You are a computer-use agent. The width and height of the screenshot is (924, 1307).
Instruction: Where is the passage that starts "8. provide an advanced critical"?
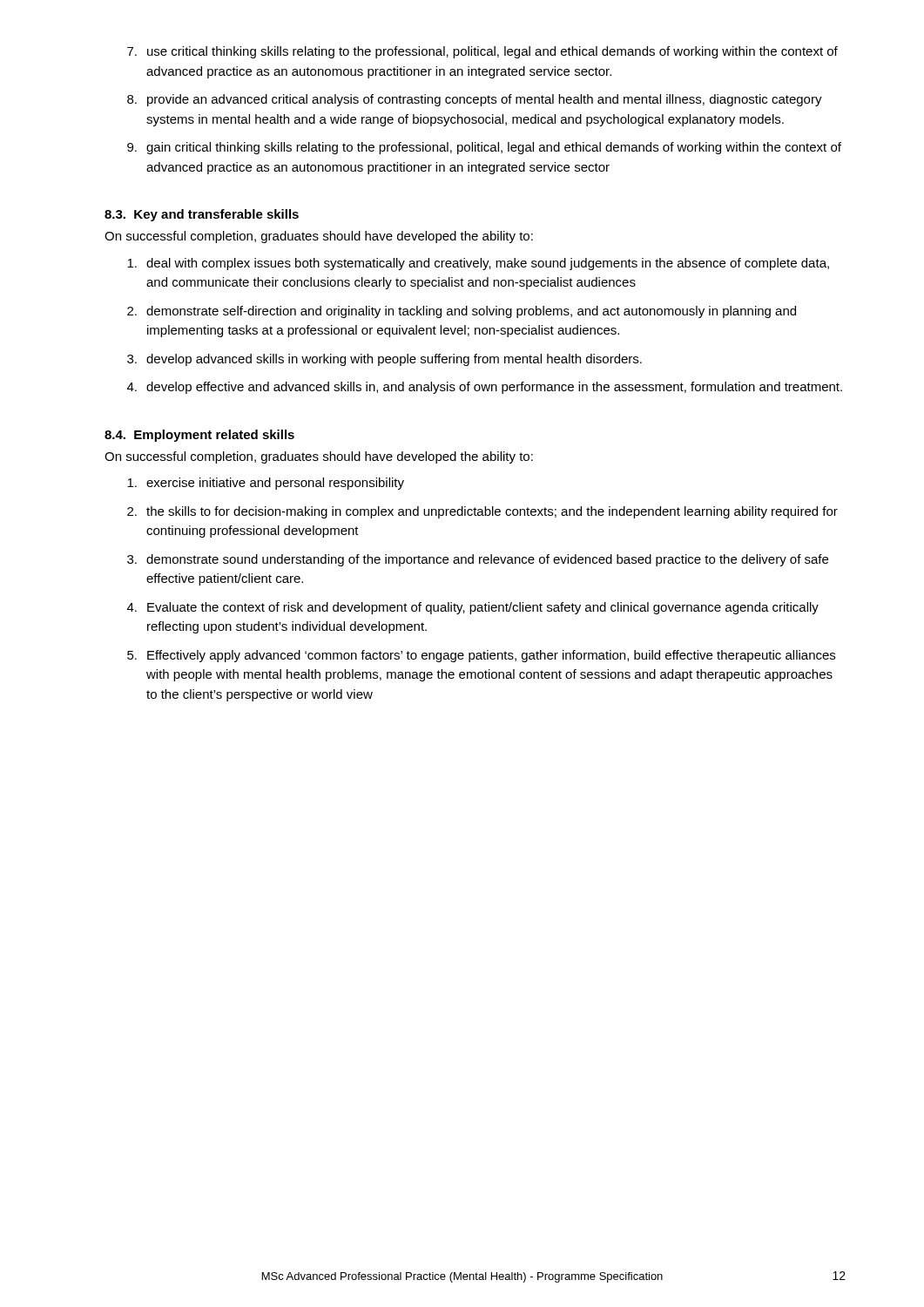click(x=475, y=109)
